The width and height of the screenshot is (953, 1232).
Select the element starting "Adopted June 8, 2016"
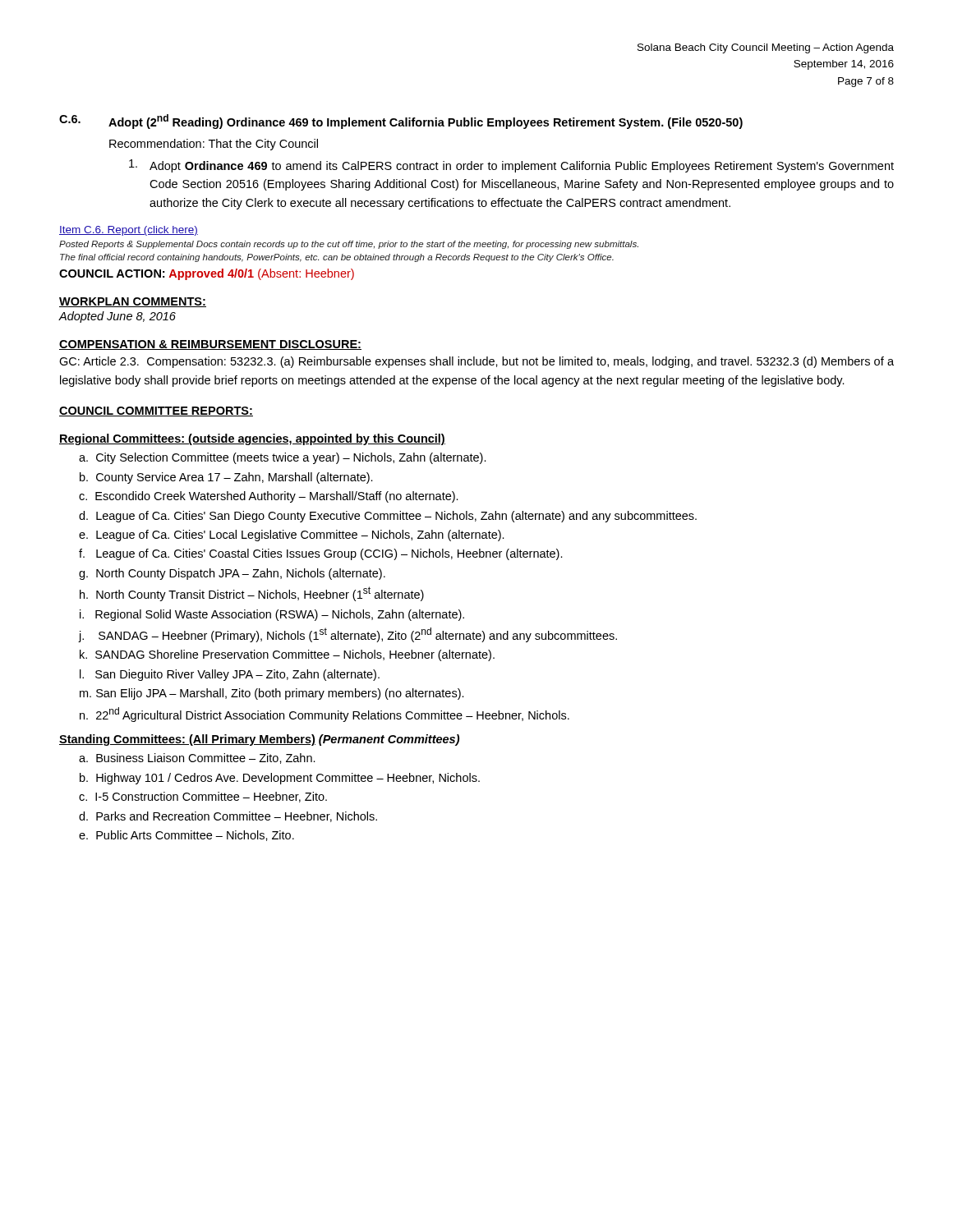click(117, 316)
